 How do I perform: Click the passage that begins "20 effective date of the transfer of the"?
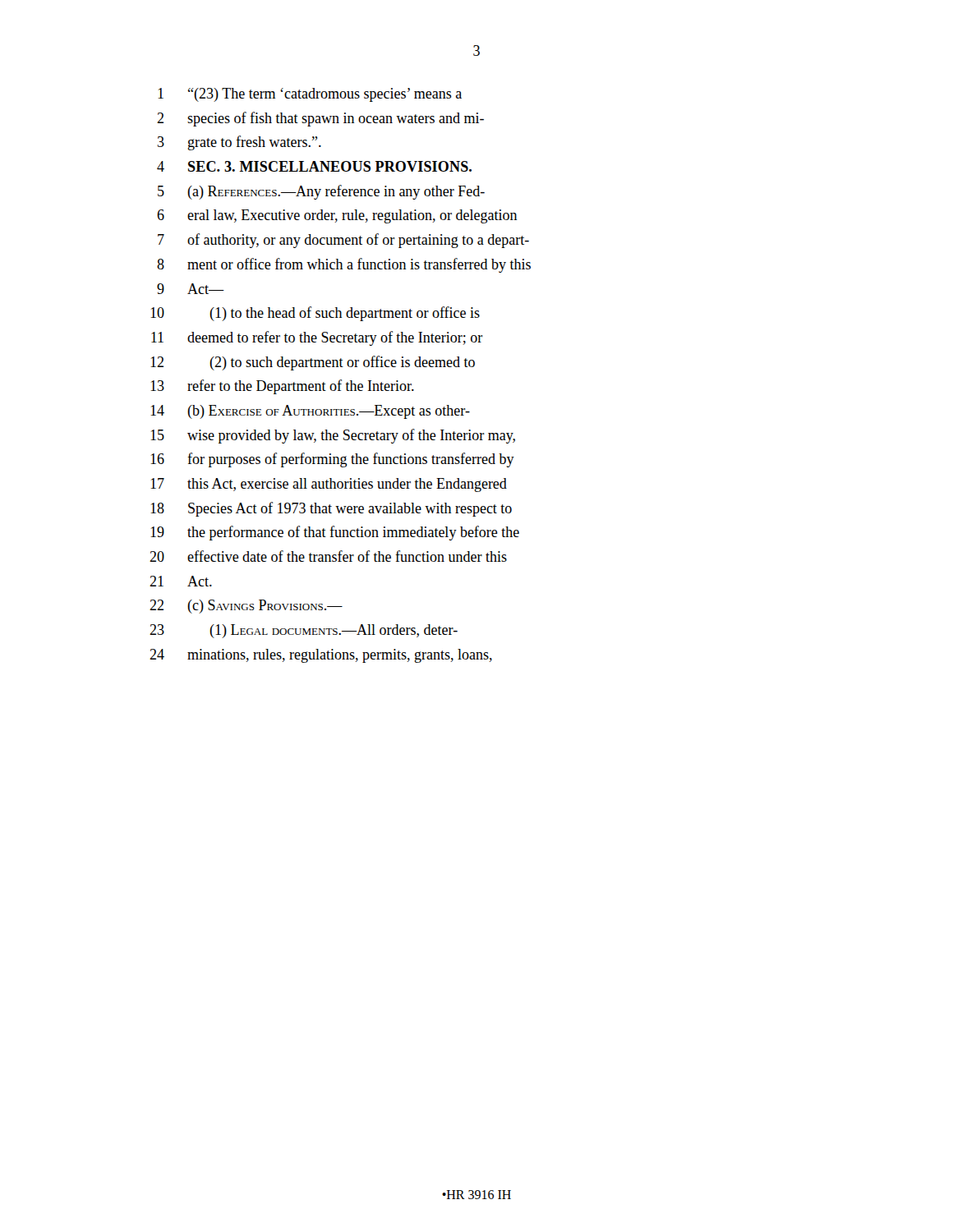[492, 558]
